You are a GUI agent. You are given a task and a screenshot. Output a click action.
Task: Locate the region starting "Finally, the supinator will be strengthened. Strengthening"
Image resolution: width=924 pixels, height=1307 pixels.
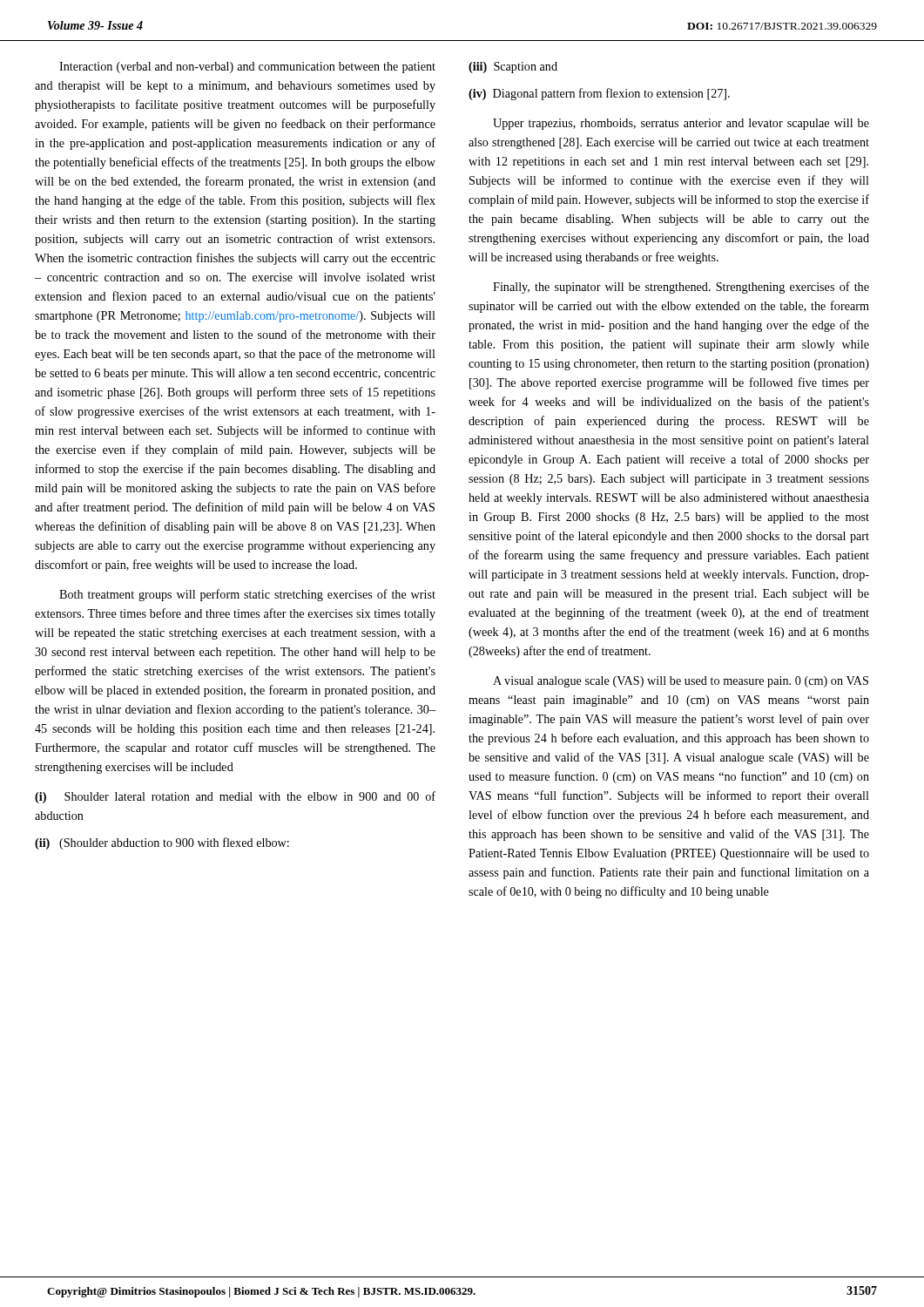[669, 469]
